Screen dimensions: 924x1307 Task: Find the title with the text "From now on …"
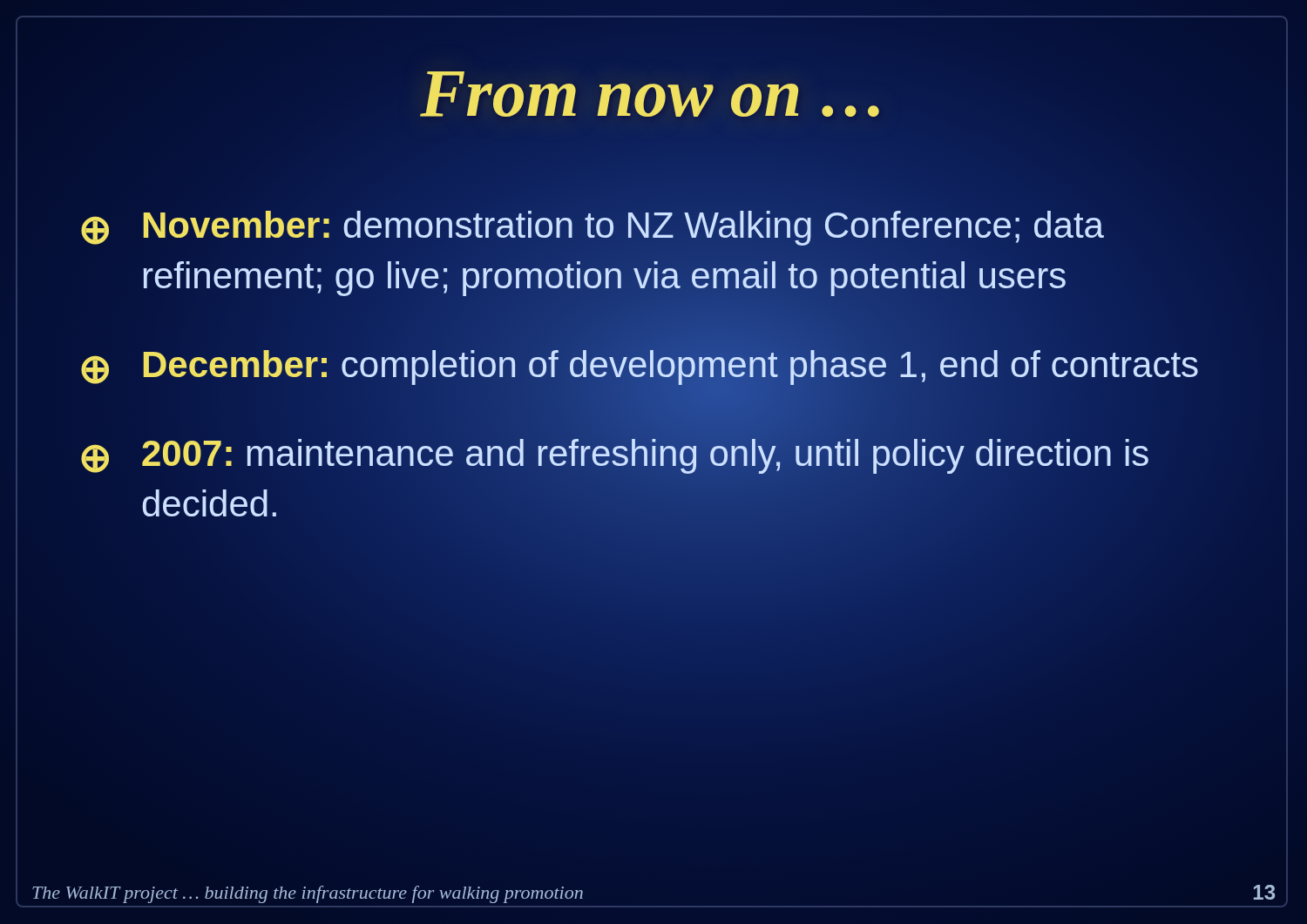[654, 93]
